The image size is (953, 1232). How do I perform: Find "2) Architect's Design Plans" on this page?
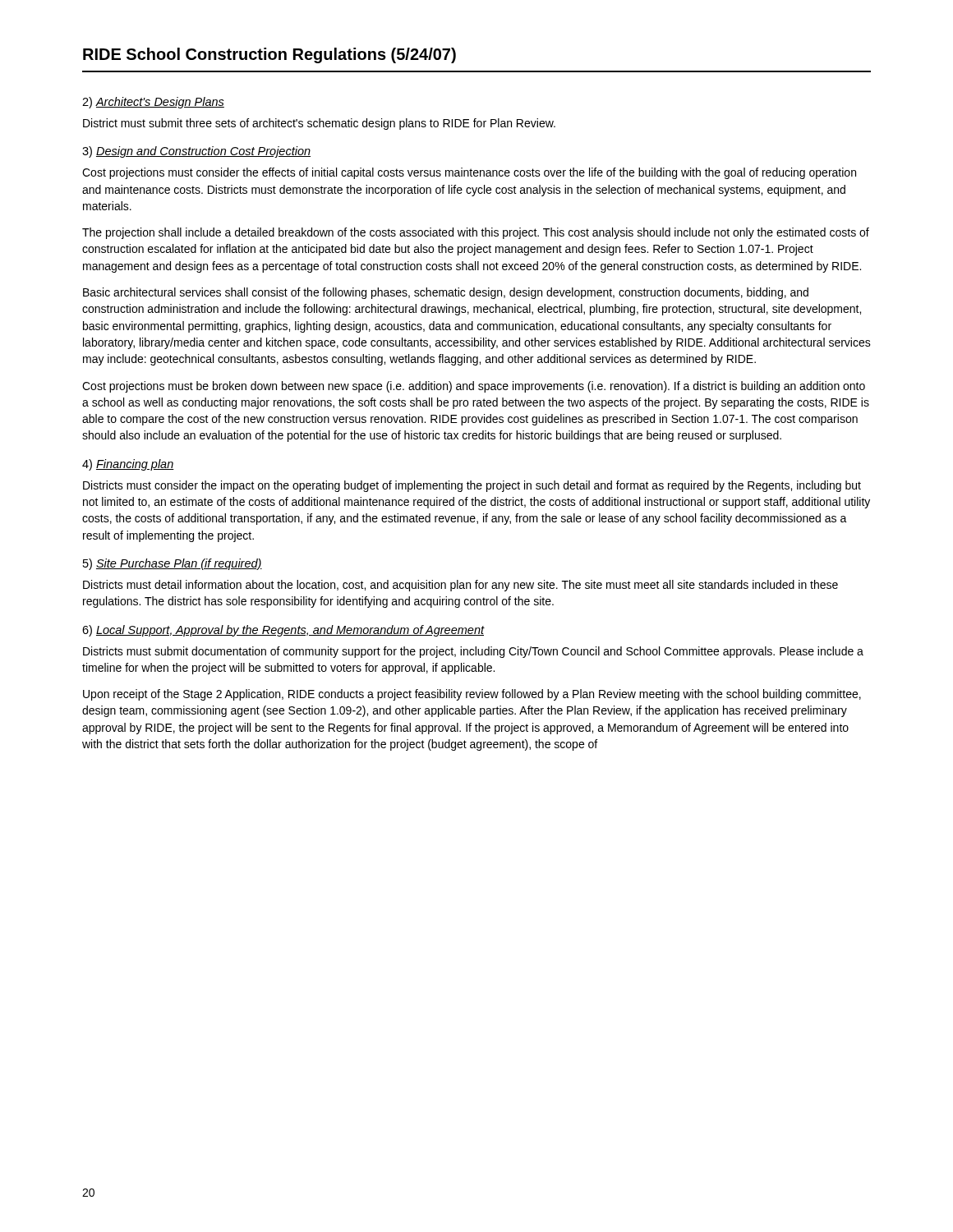[x=153, y=102]
